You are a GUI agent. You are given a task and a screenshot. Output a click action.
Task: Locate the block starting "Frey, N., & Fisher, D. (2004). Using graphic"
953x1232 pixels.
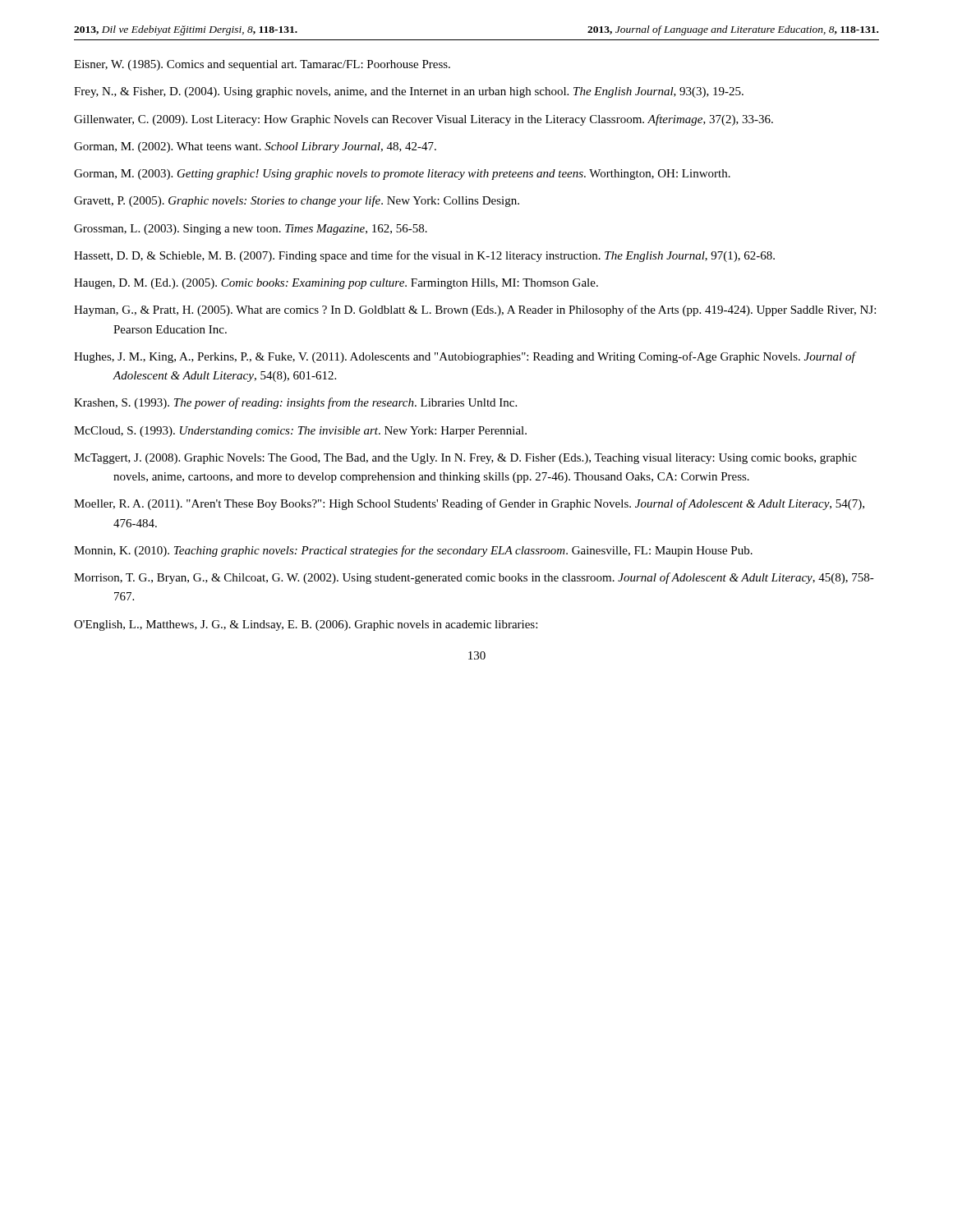pos(409,91)
